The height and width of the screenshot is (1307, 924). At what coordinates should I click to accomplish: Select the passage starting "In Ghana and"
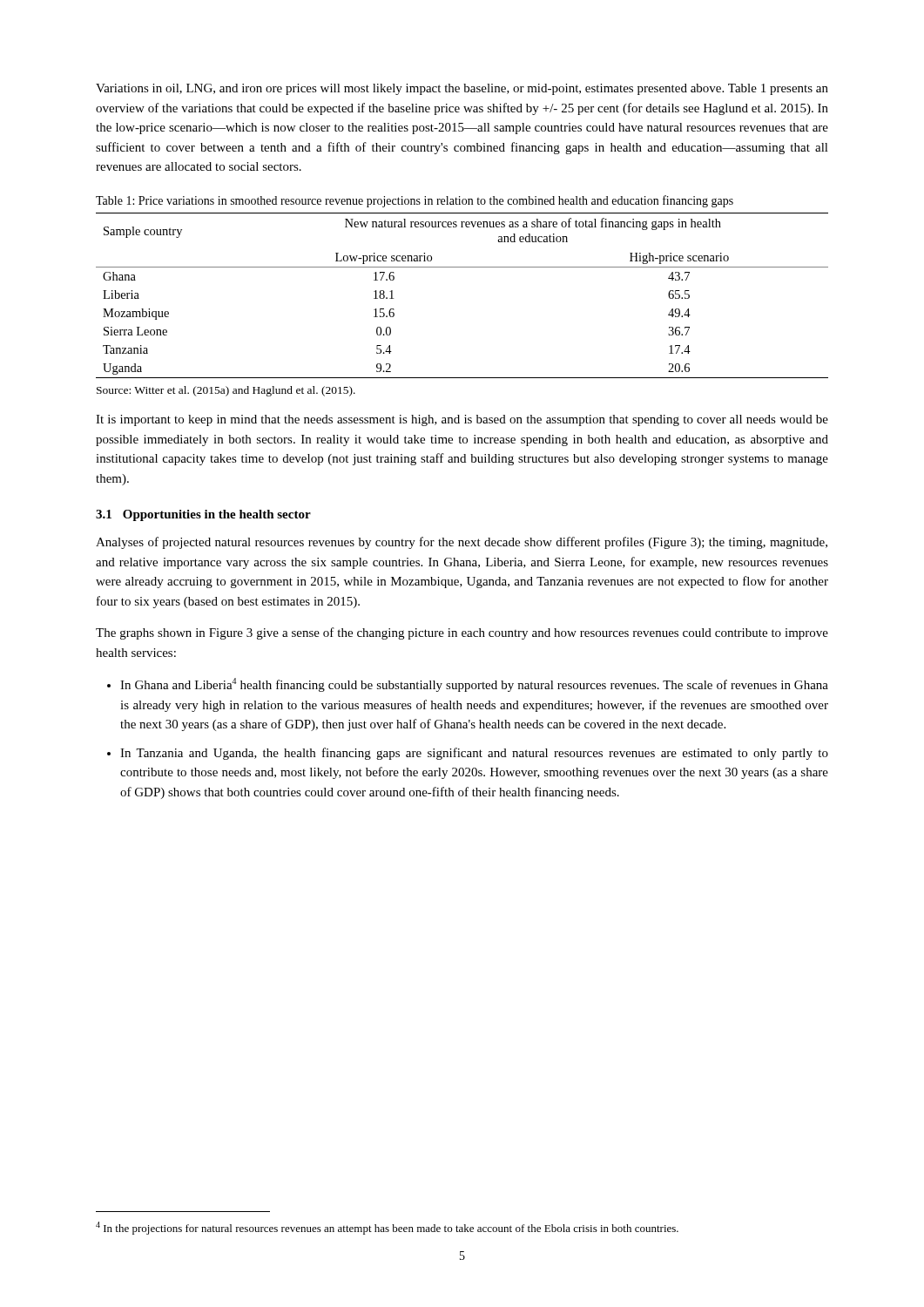pos(474,704)
